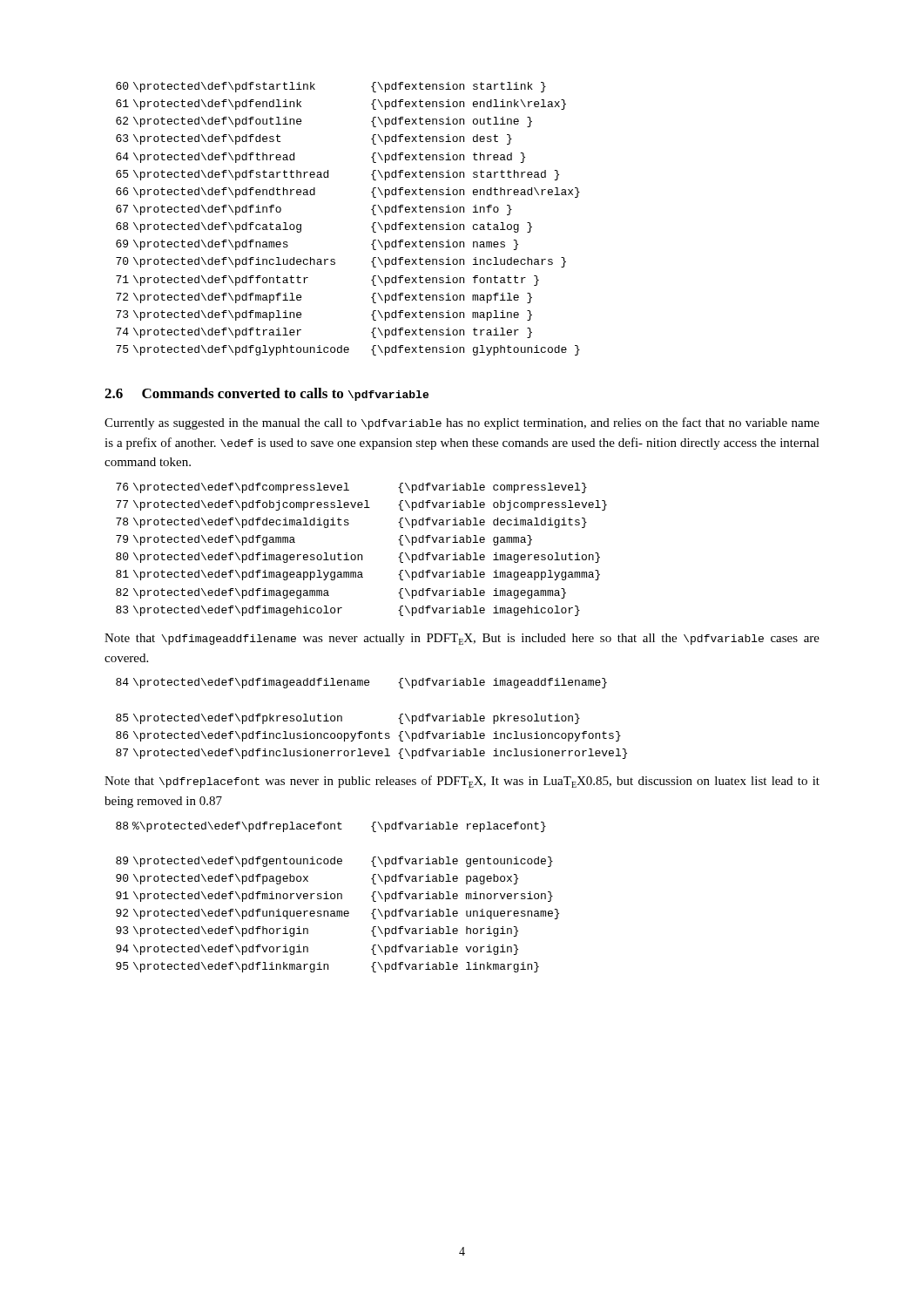The image size is (924, 1307).
Task: Locate the text block that reads "Currently as suggested in"
Action: click(462, 442)
